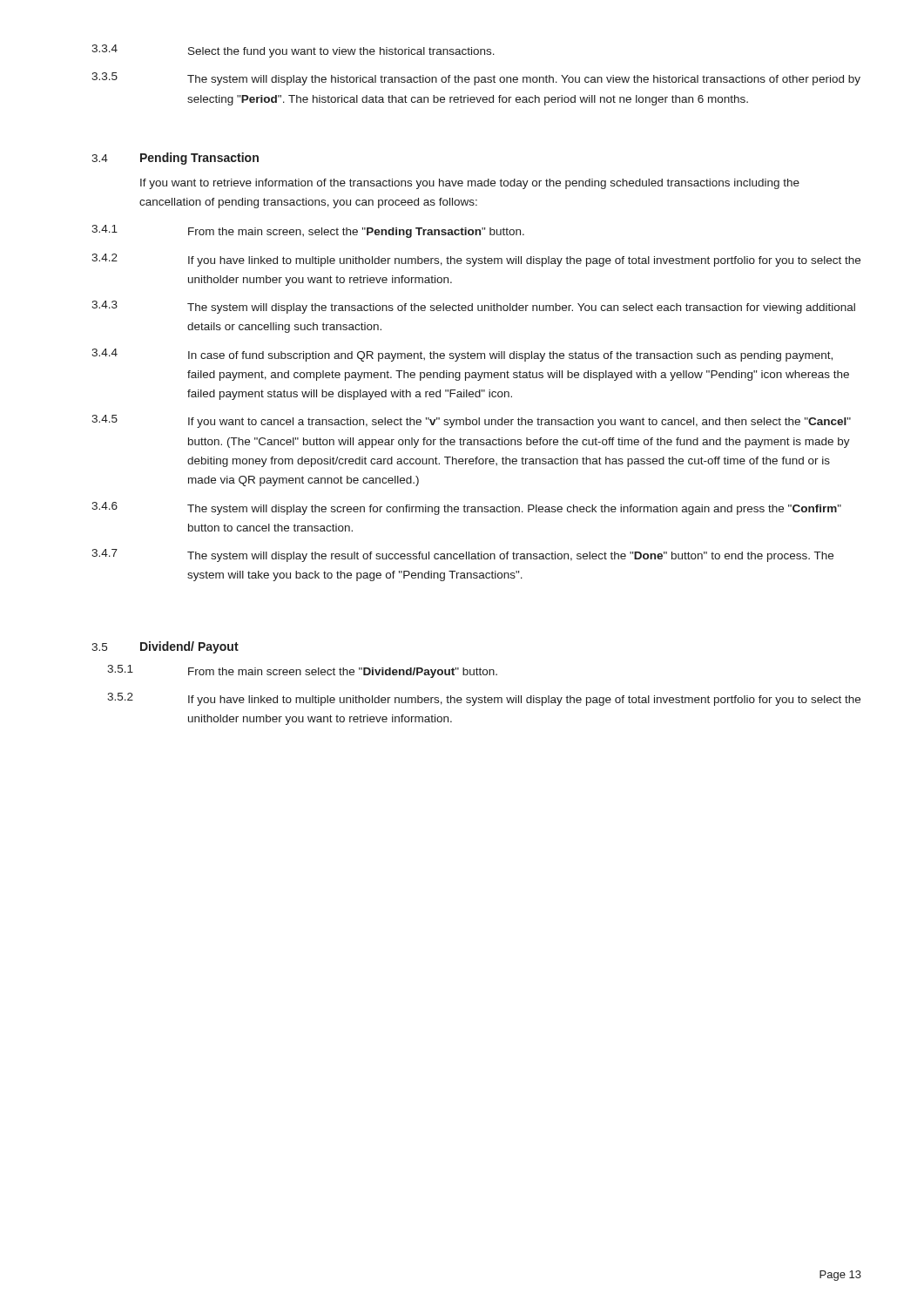Find the passage starting "3.4.5 If you want to cancel a"

(476, 451)
